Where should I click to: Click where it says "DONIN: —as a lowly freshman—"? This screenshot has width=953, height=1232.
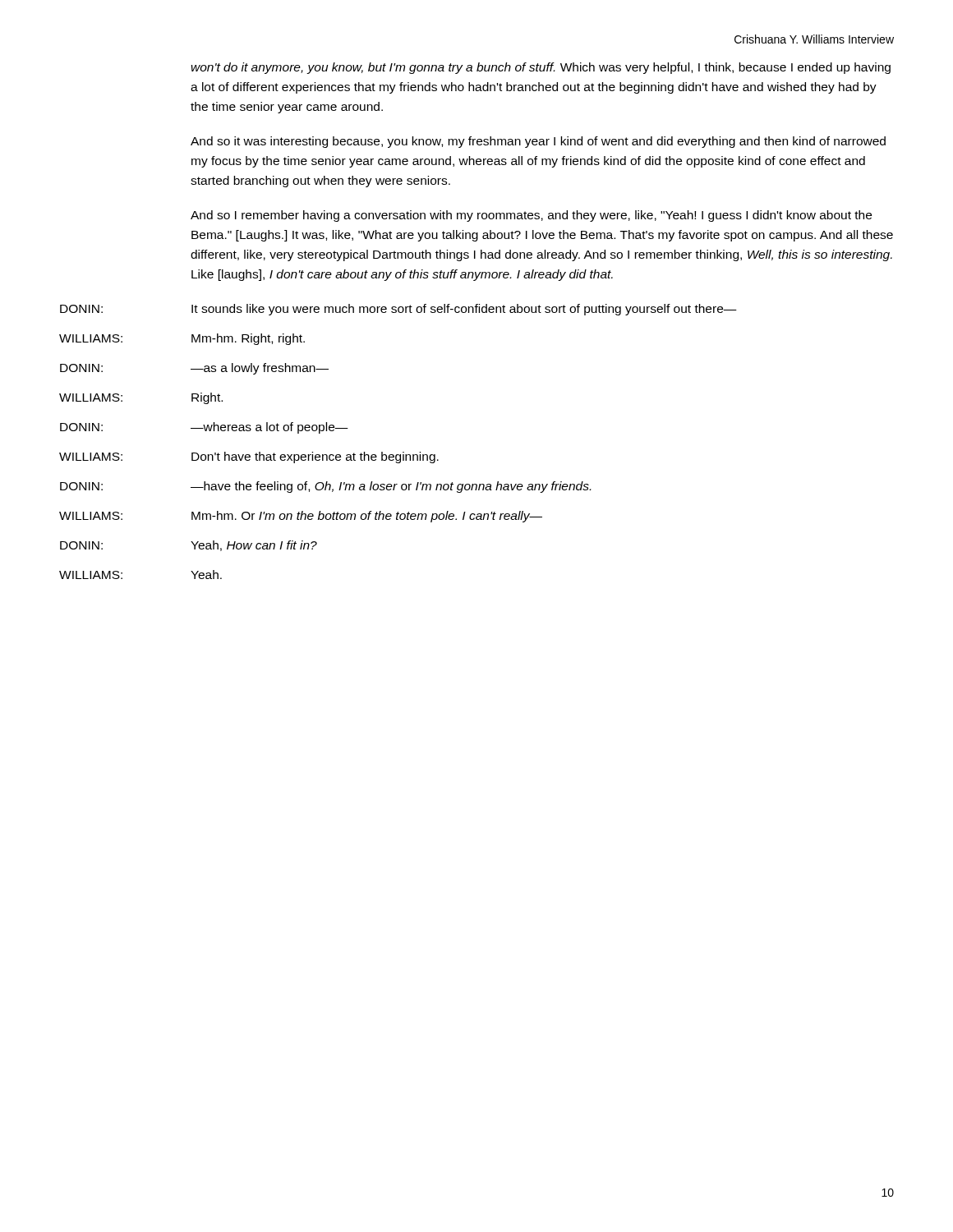click(194, 369)
